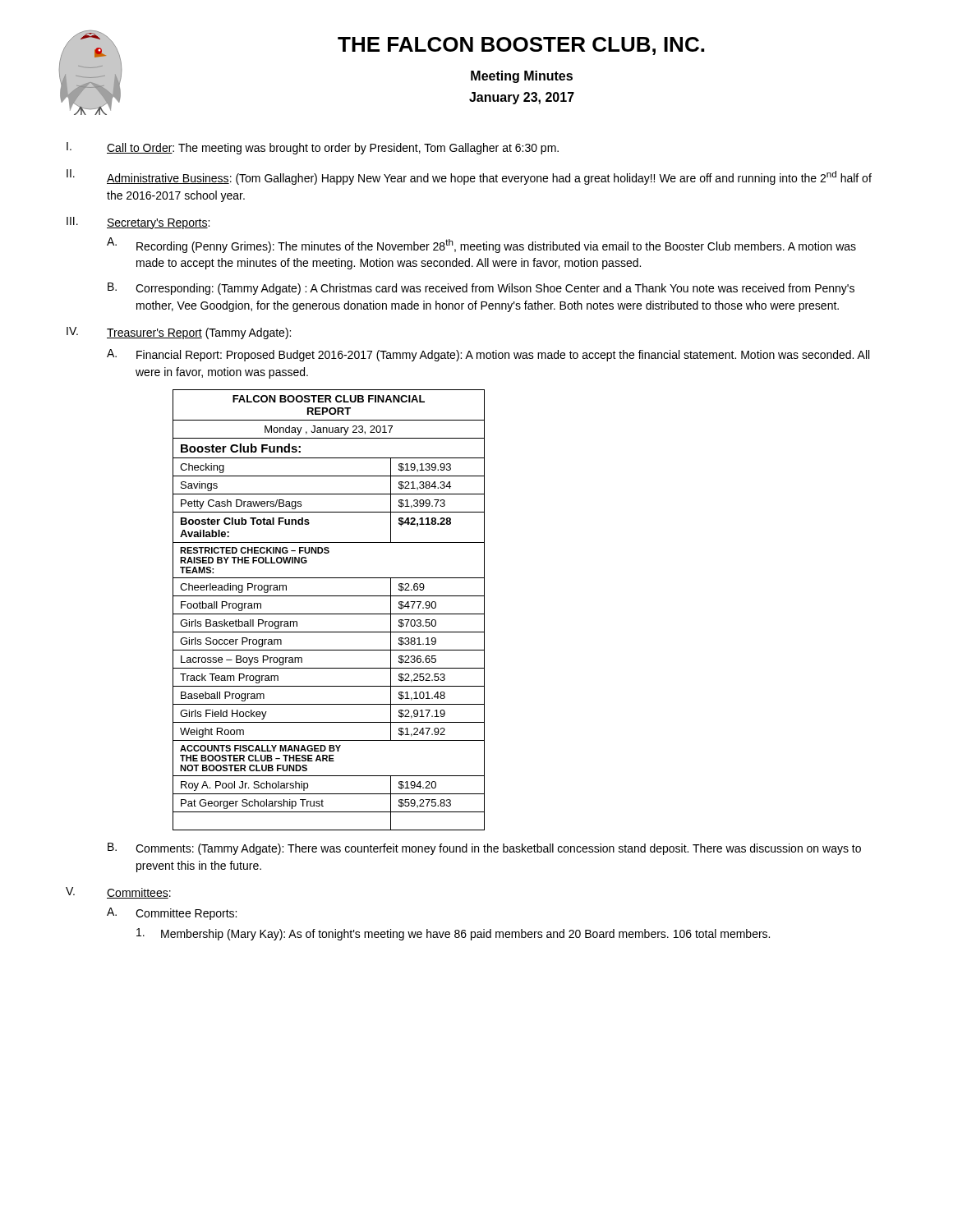The image size is (953, 1232).
Task: Find the block on this page that starts "A. Recording (Penny"
Action: click(x=497, y=253)
